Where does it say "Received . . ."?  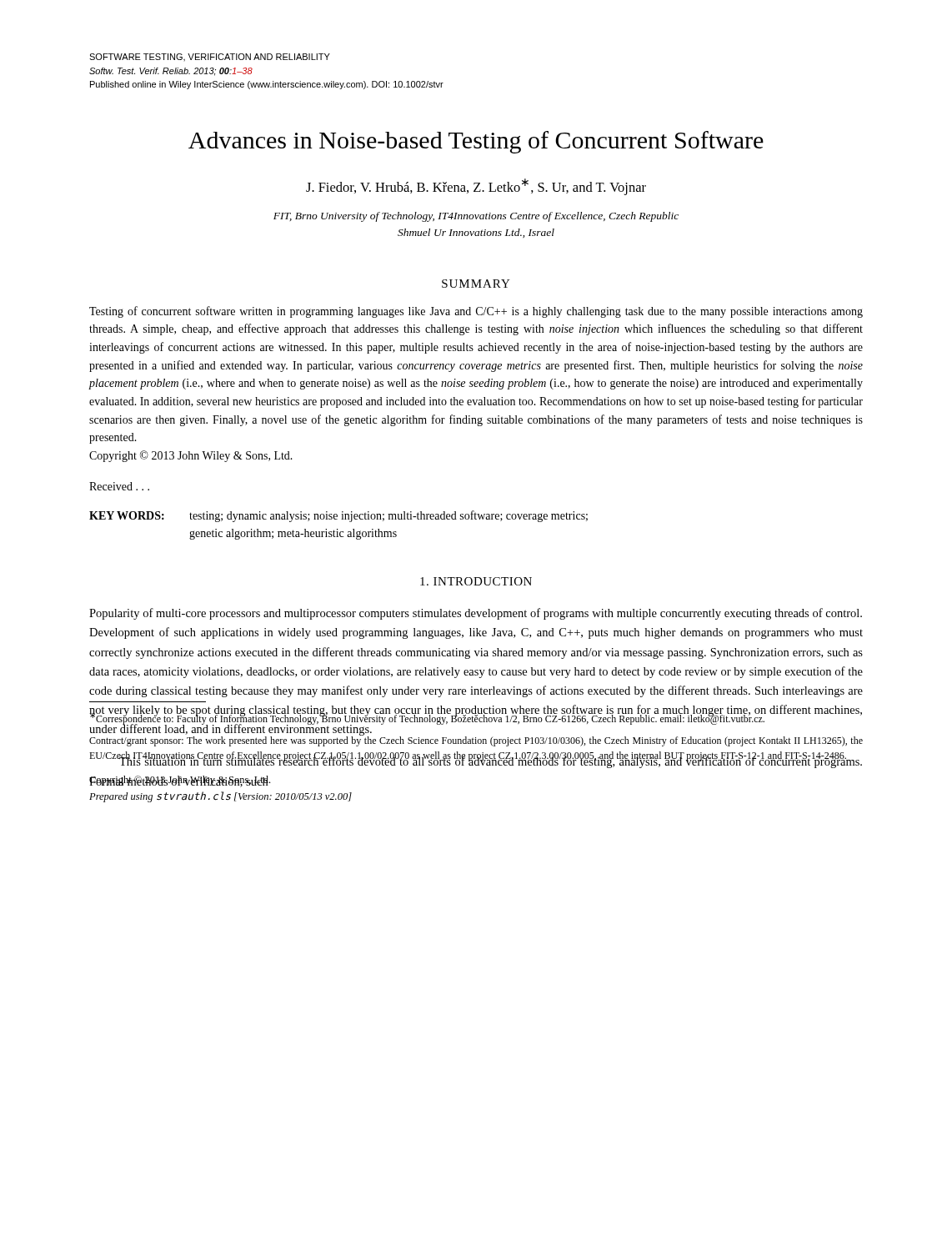[x=120, y=487]
